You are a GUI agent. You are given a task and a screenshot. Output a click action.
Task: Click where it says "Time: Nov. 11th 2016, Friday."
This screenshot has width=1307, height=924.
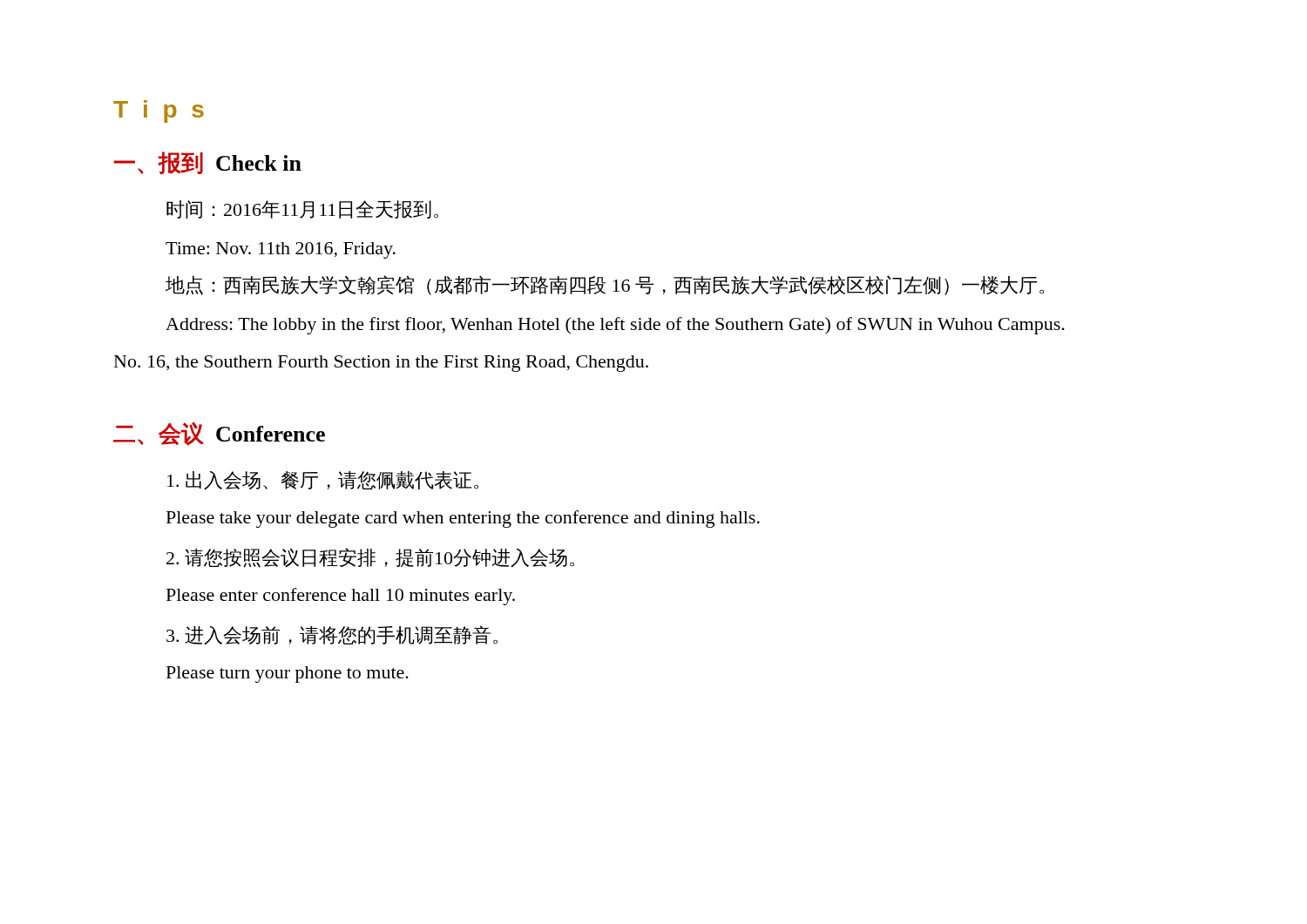[x=281, y=250]
